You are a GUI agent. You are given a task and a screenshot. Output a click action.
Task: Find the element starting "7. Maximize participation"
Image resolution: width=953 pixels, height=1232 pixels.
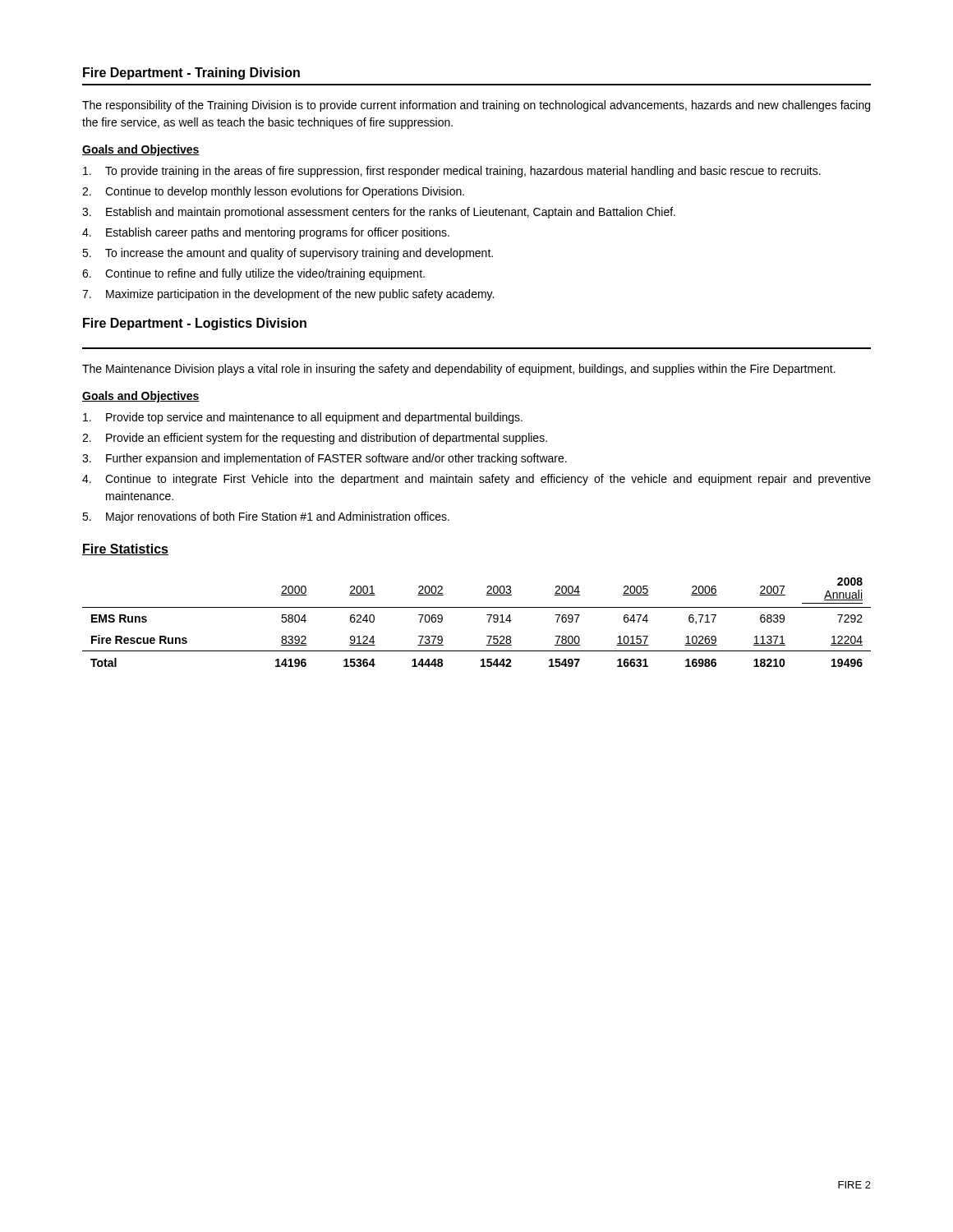pos(476,294)
